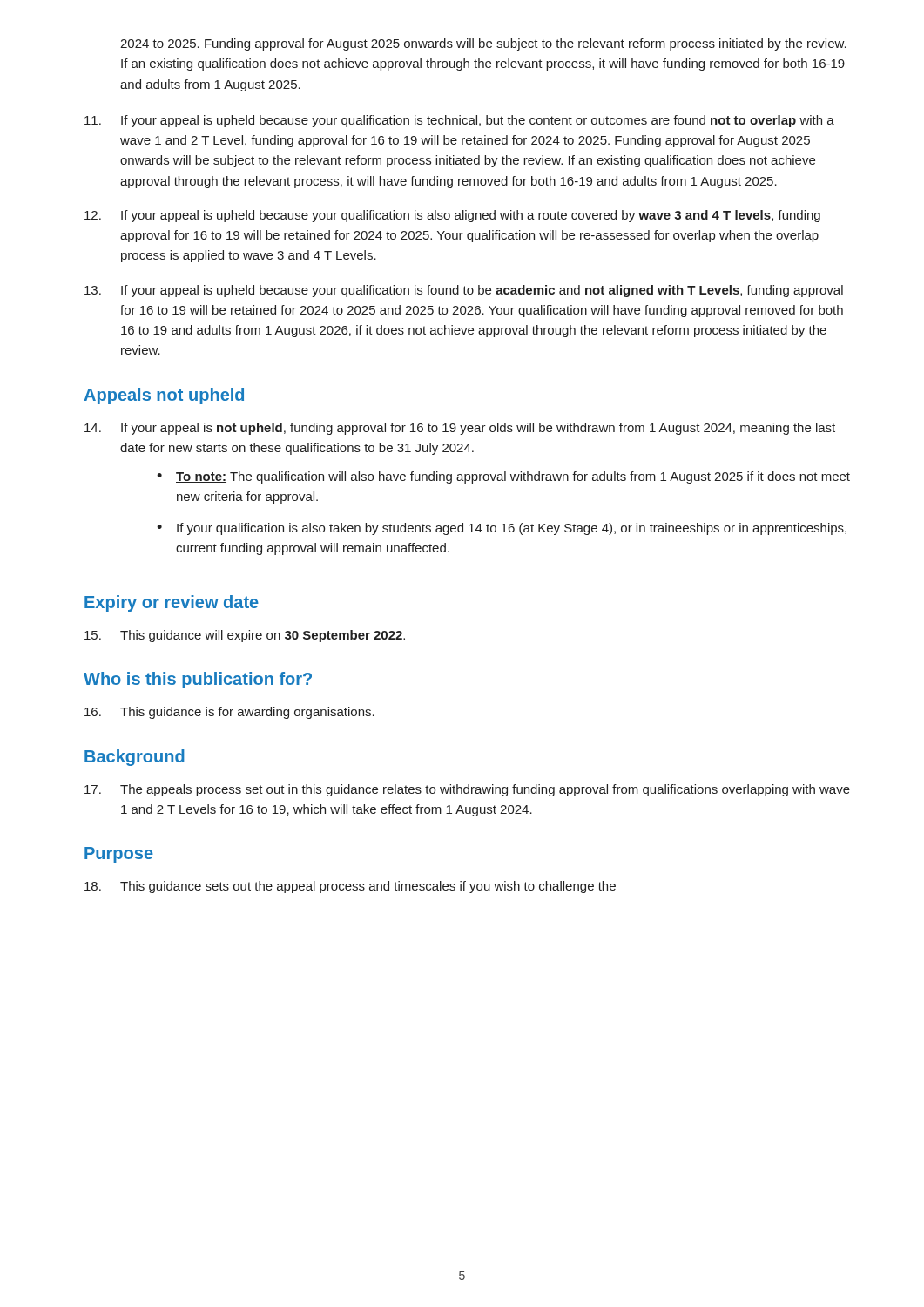Viewport: 924px width, 1307px height.
Task: Navigate to the element starting "12. If your appeal is upheld because"
Action: (469, 235)
